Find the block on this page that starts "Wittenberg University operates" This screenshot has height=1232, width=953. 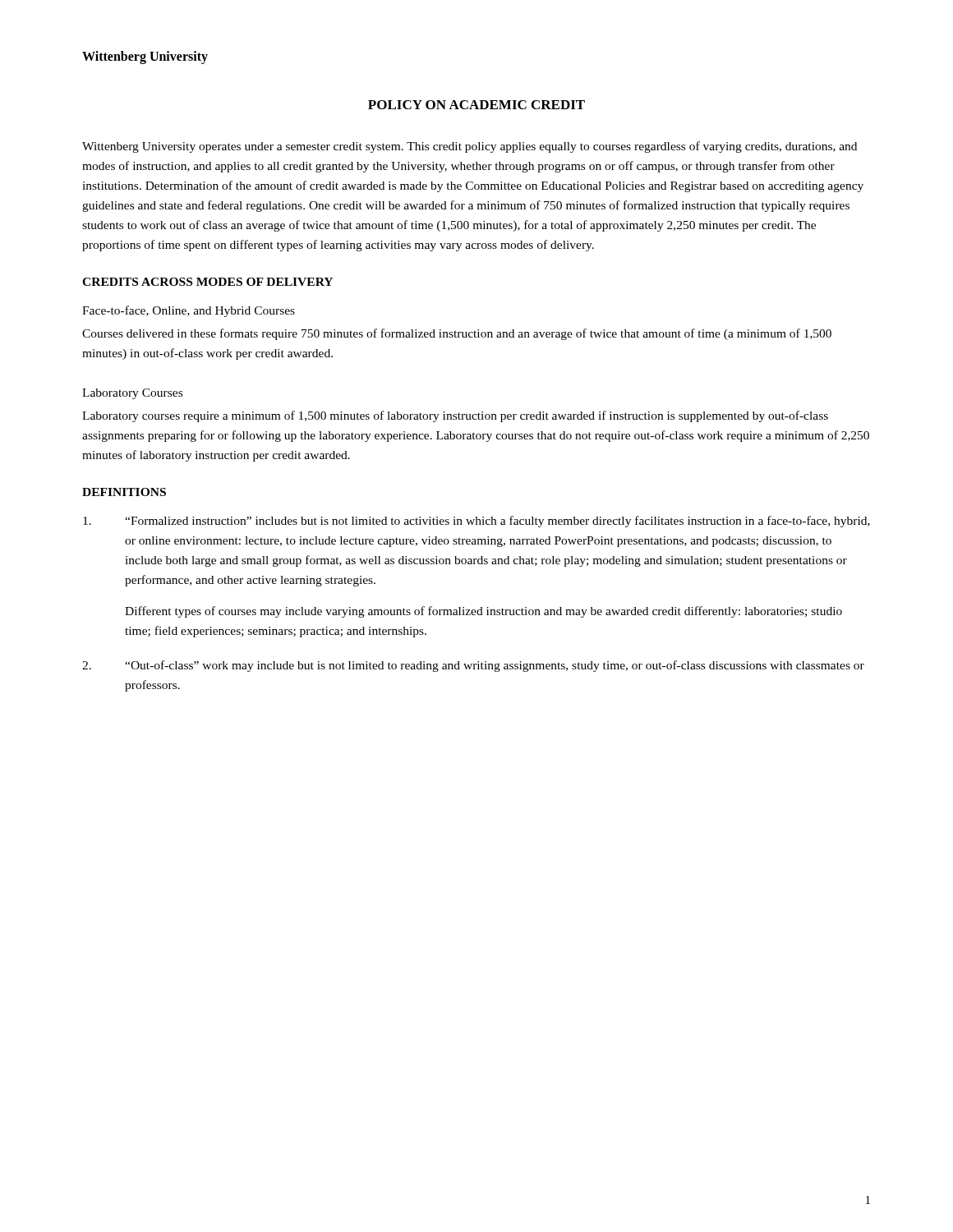473,195
